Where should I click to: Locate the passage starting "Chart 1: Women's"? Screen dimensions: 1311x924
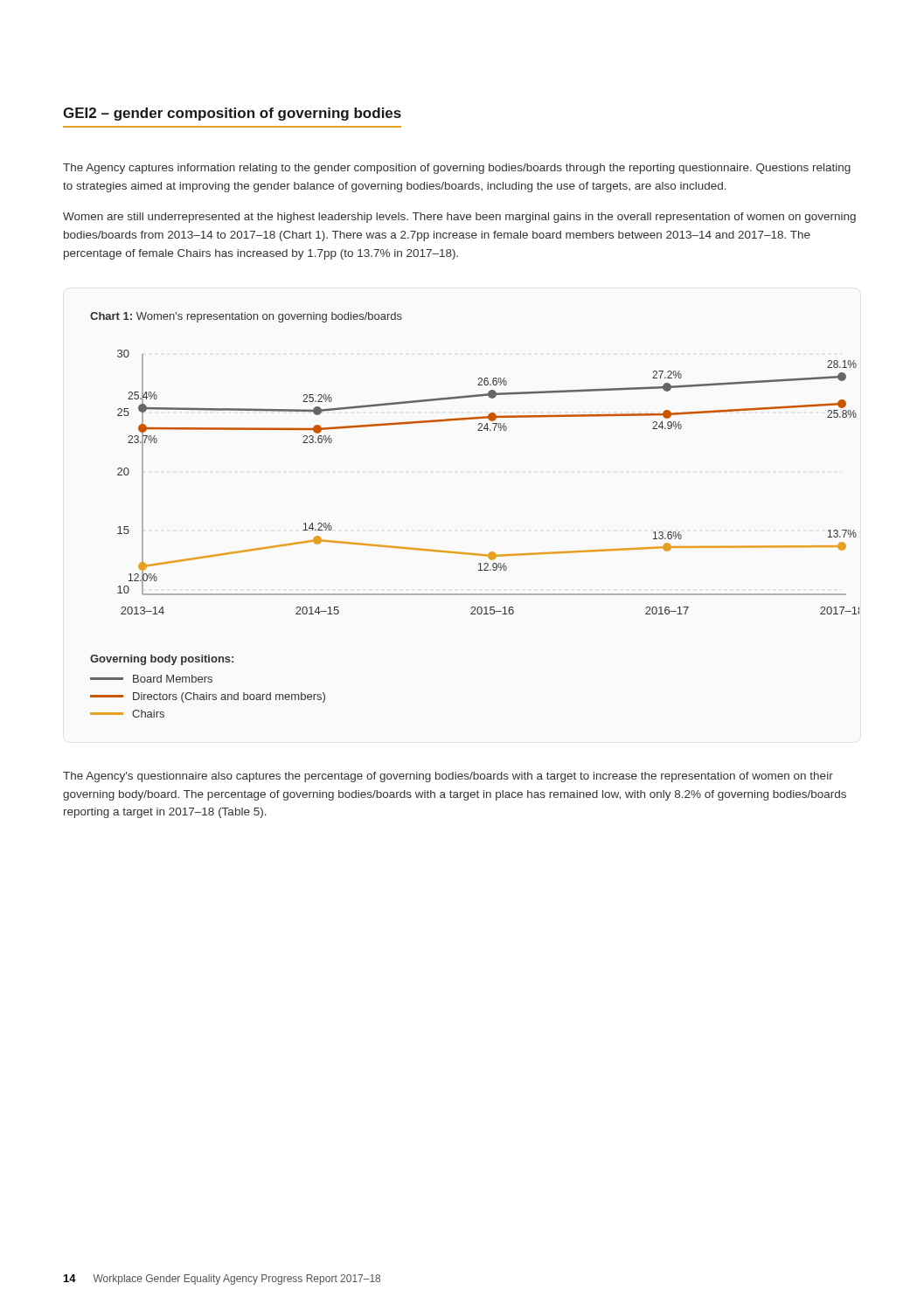coord(246,316)
